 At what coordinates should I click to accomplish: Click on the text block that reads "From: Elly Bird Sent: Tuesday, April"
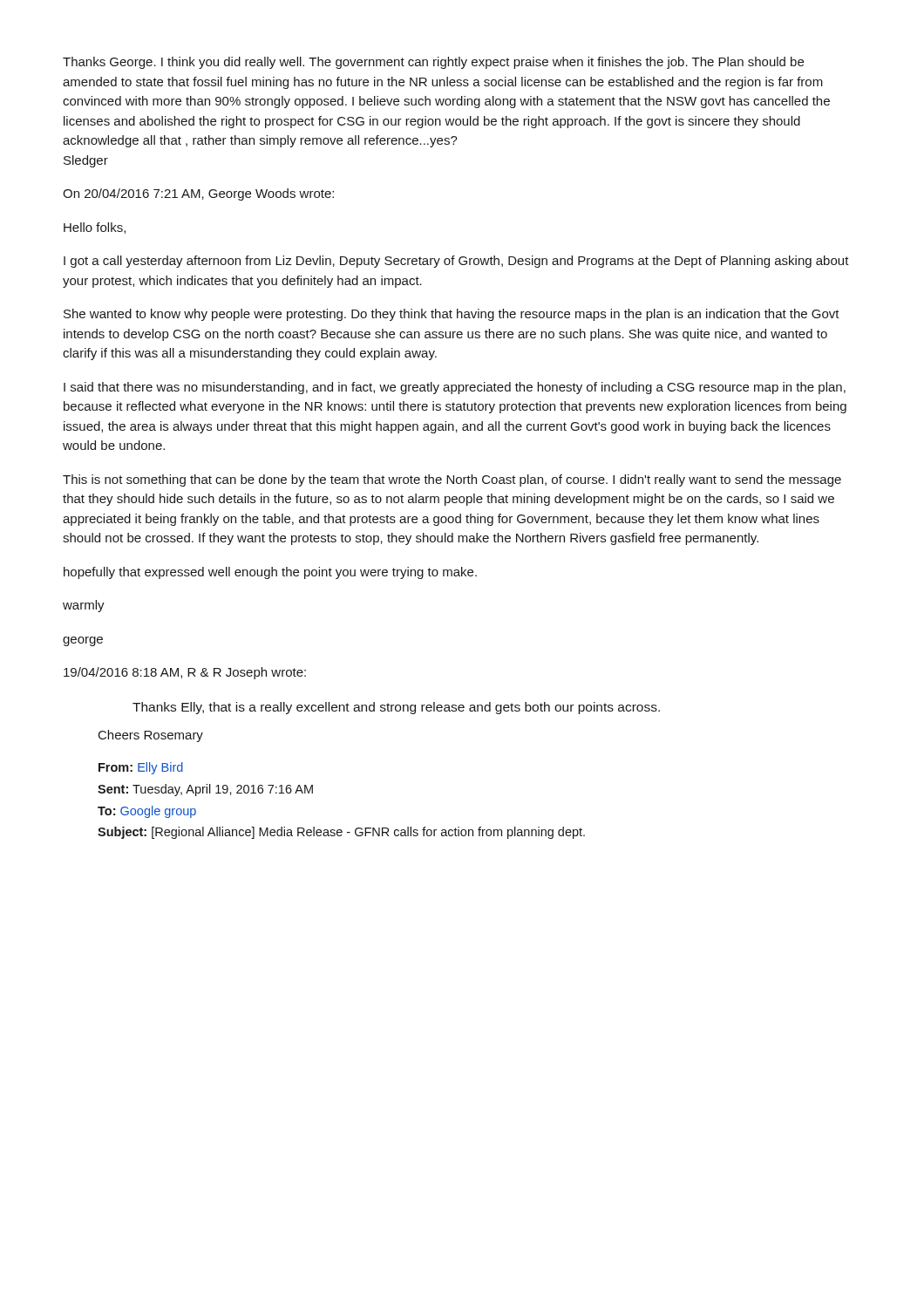click(141, 768)
